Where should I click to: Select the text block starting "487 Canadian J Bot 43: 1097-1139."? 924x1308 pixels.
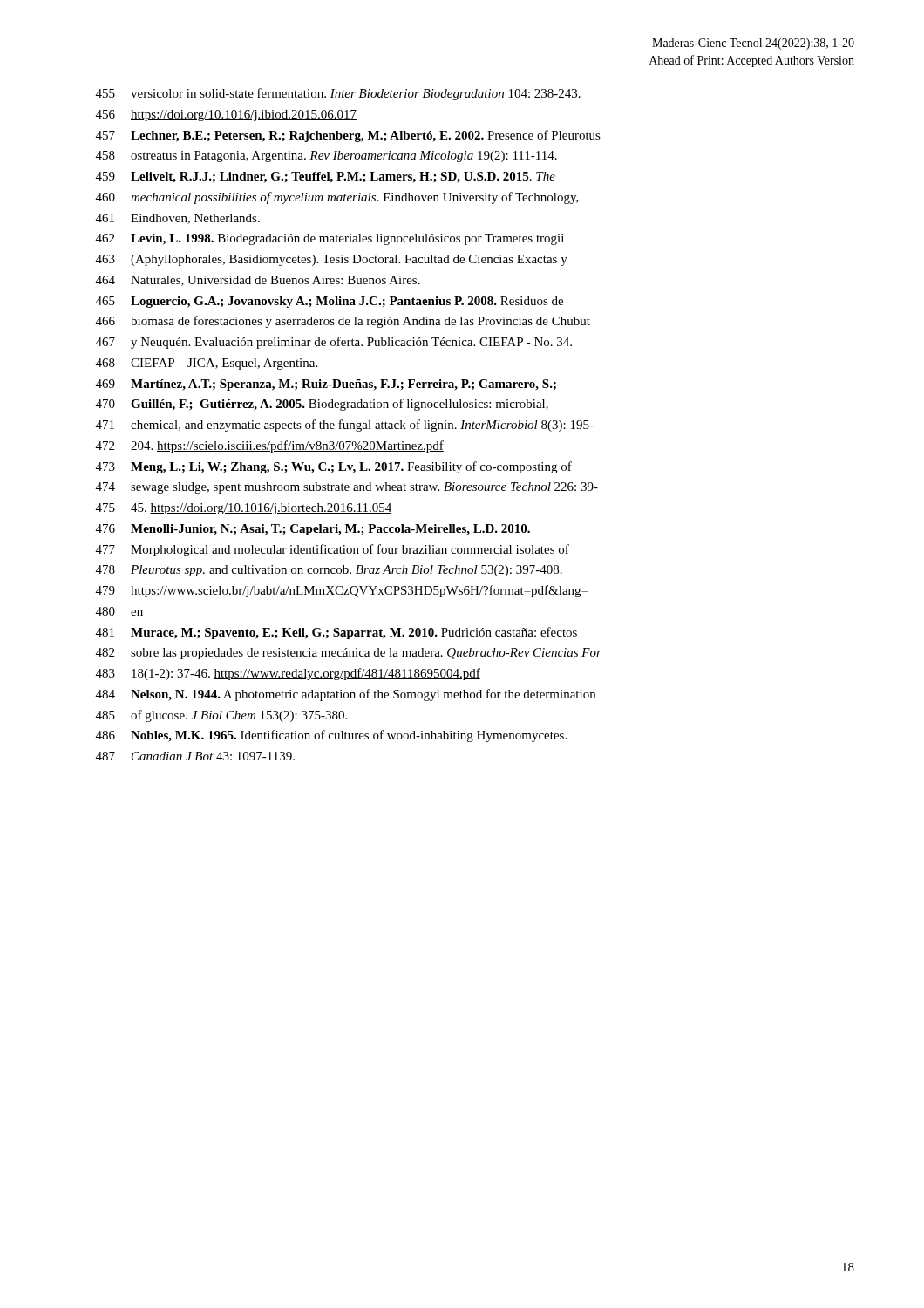(x=195, y=756)
